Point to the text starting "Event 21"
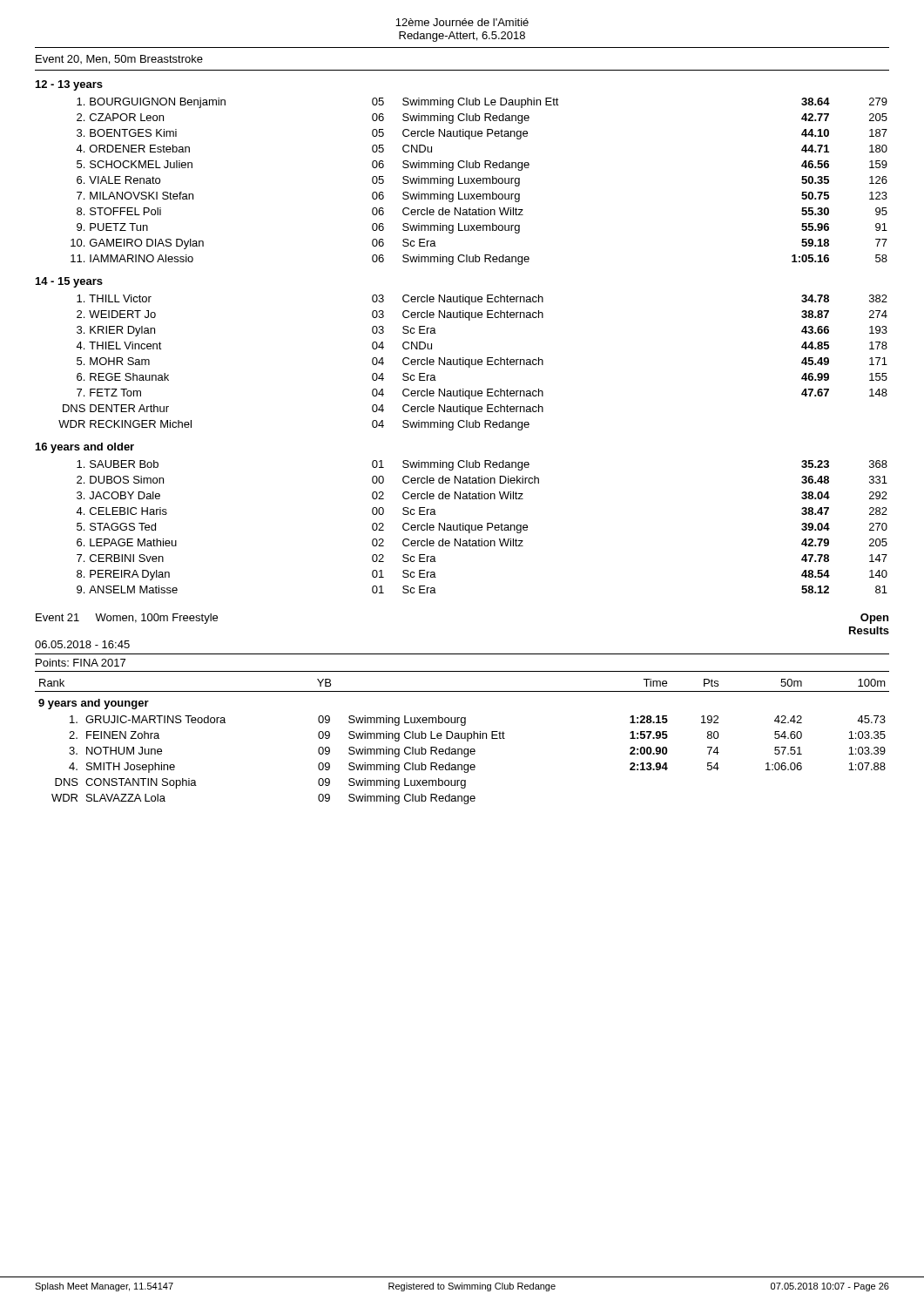This screenshot has height=1307, width=924. [57, 617]
